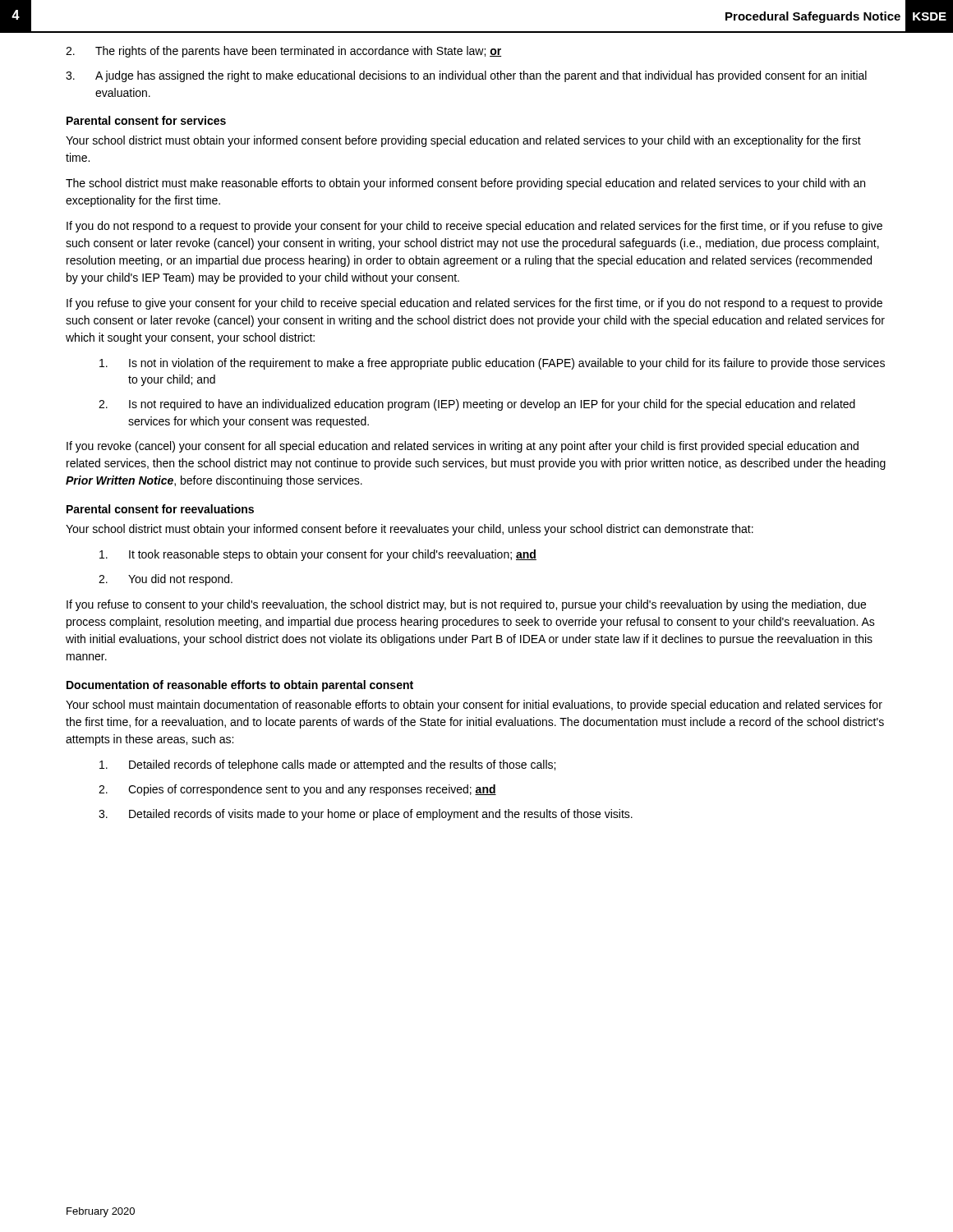953x1232 pixels.
Task: Find the list item that reads "3. A judge has assigned the right to"
Action: click(x=476, y=84)
